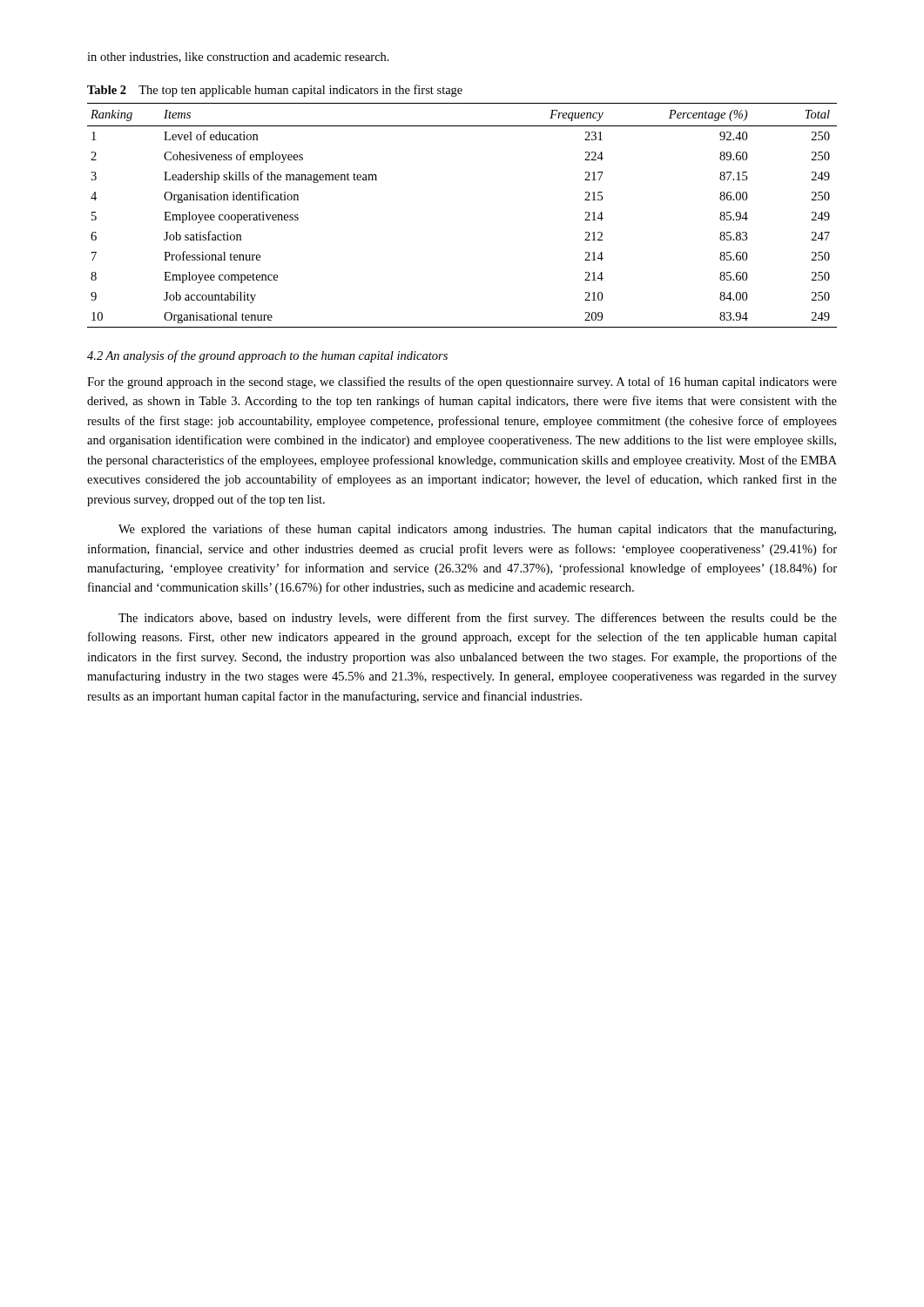The image size is (924, 1307).
Task: Select the text starting "in other industries, like construction and"
Action: 238,57
